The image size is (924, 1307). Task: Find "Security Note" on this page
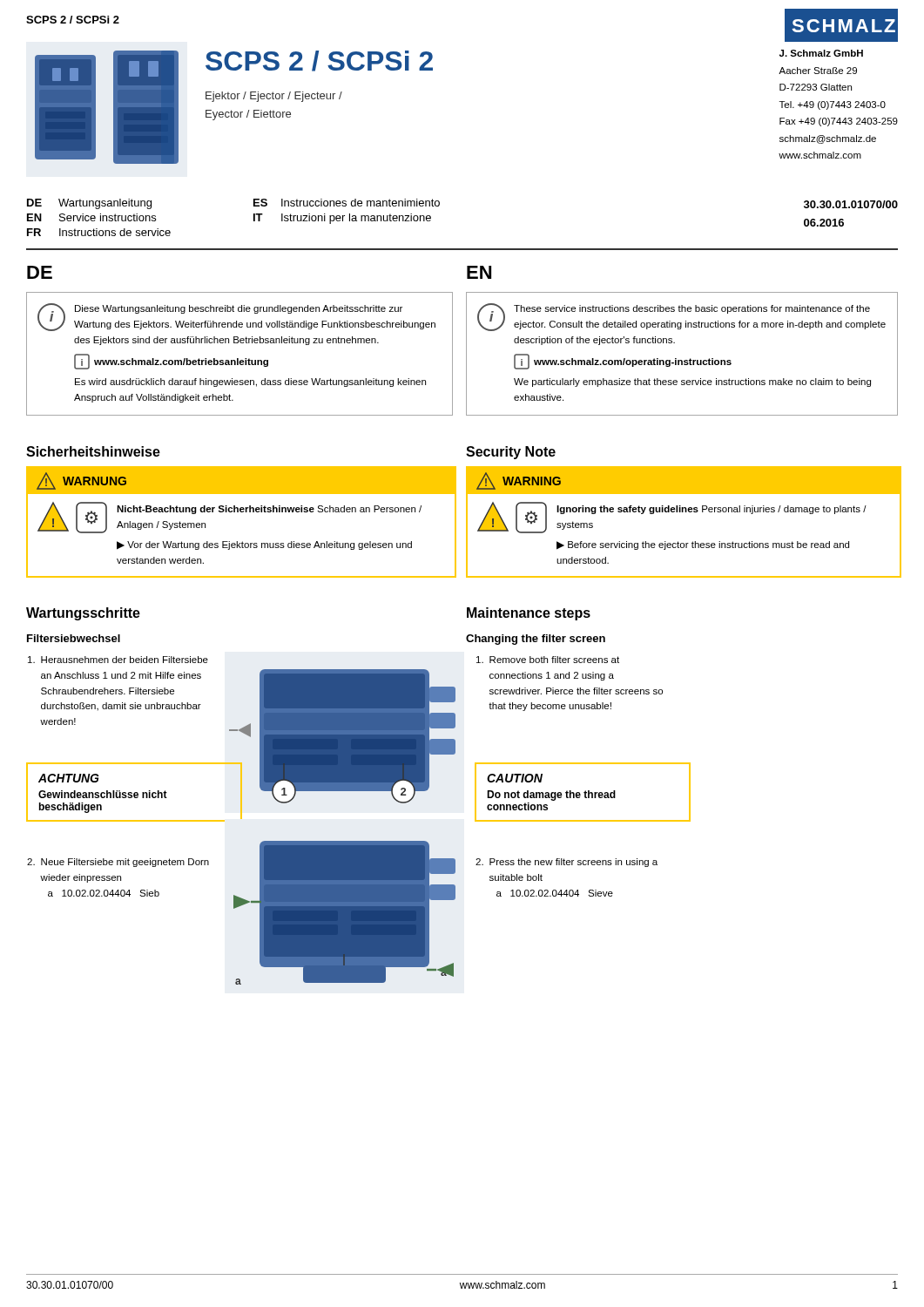(511, 452)
